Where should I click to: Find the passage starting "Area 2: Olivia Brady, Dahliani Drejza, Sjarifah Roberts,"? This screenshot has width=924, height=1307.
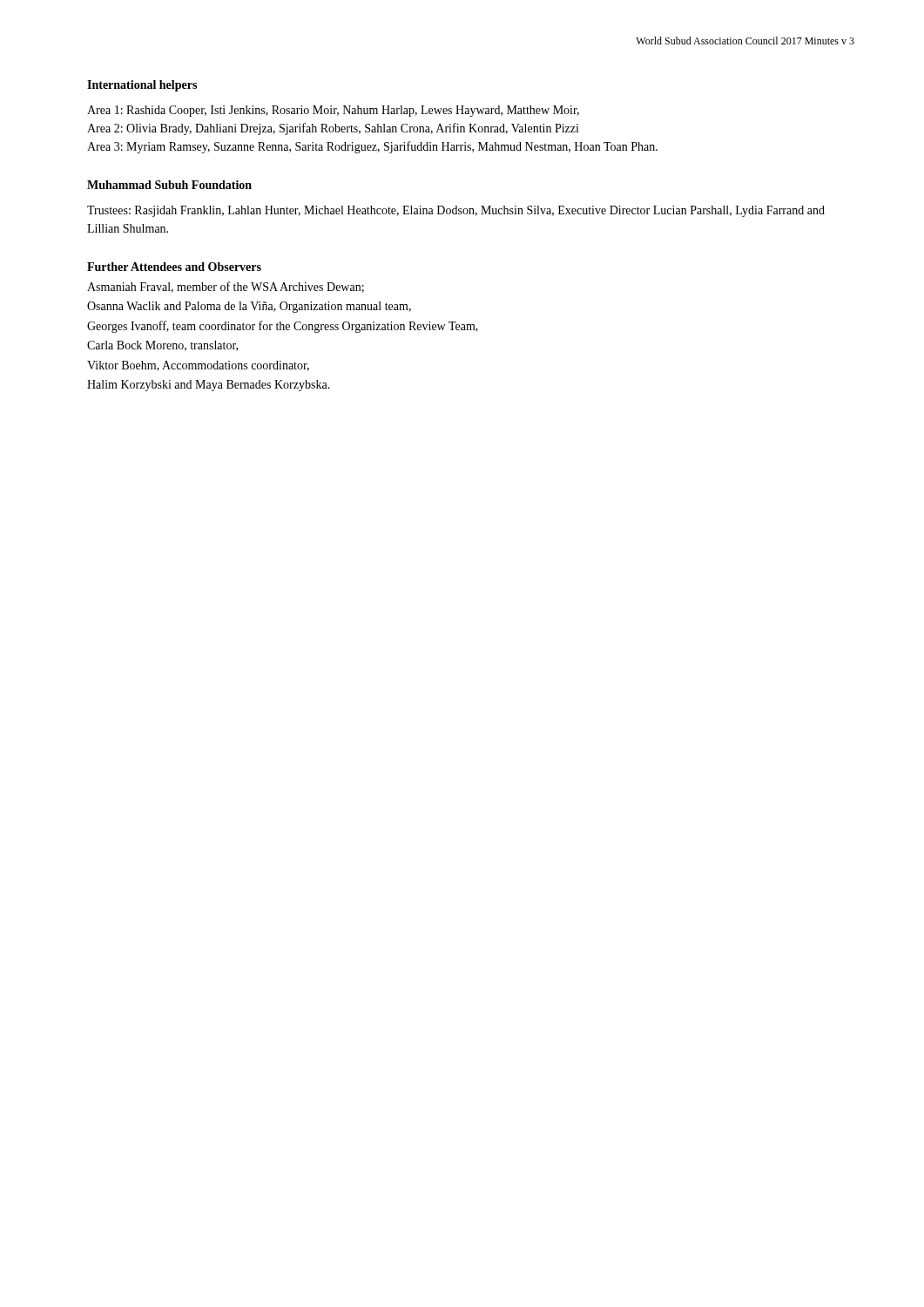click(x=333, y=128)
